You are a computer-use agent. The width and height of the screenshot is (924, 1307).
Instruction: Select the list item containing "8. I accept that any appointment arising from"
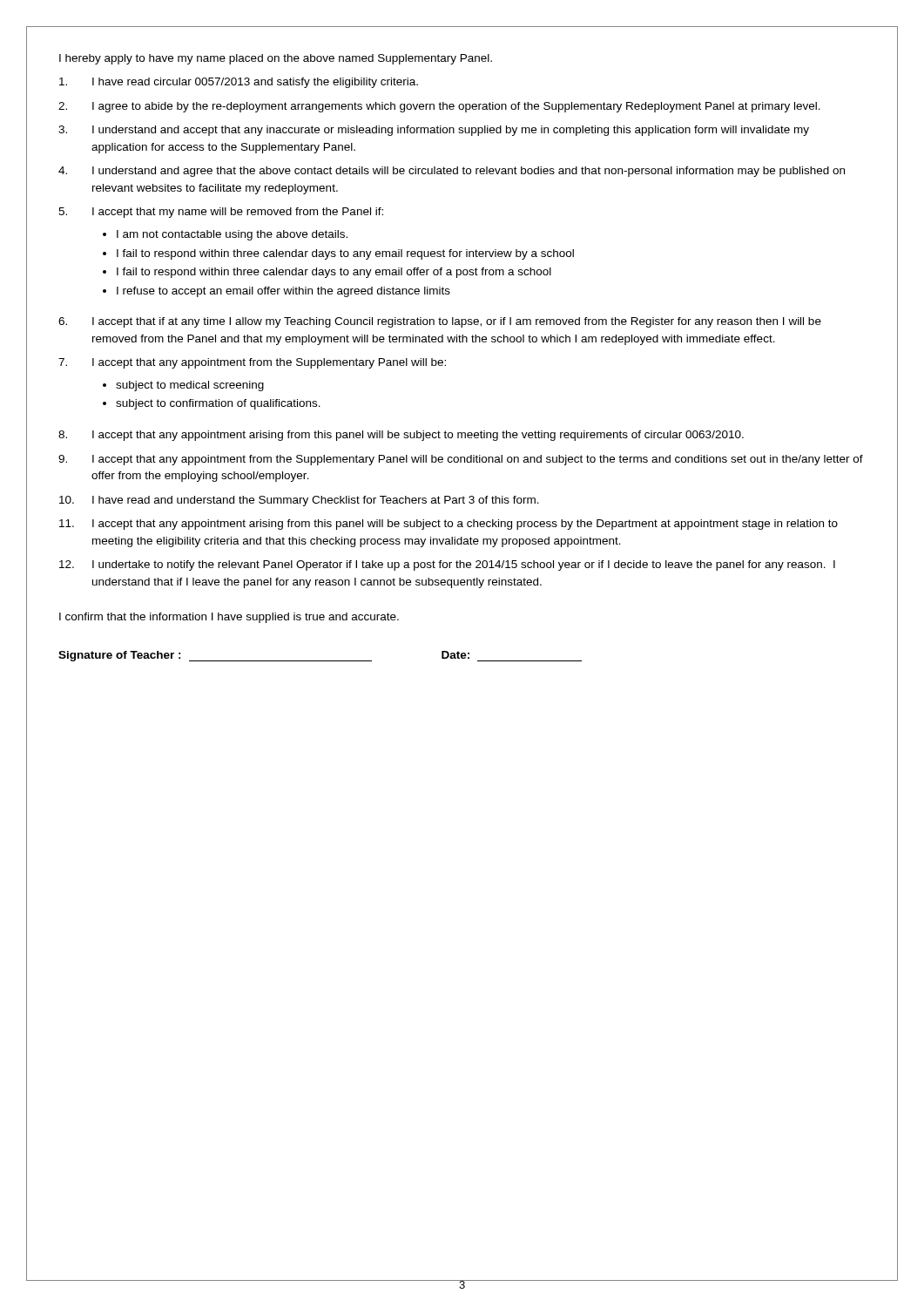[x=462, y=435]
